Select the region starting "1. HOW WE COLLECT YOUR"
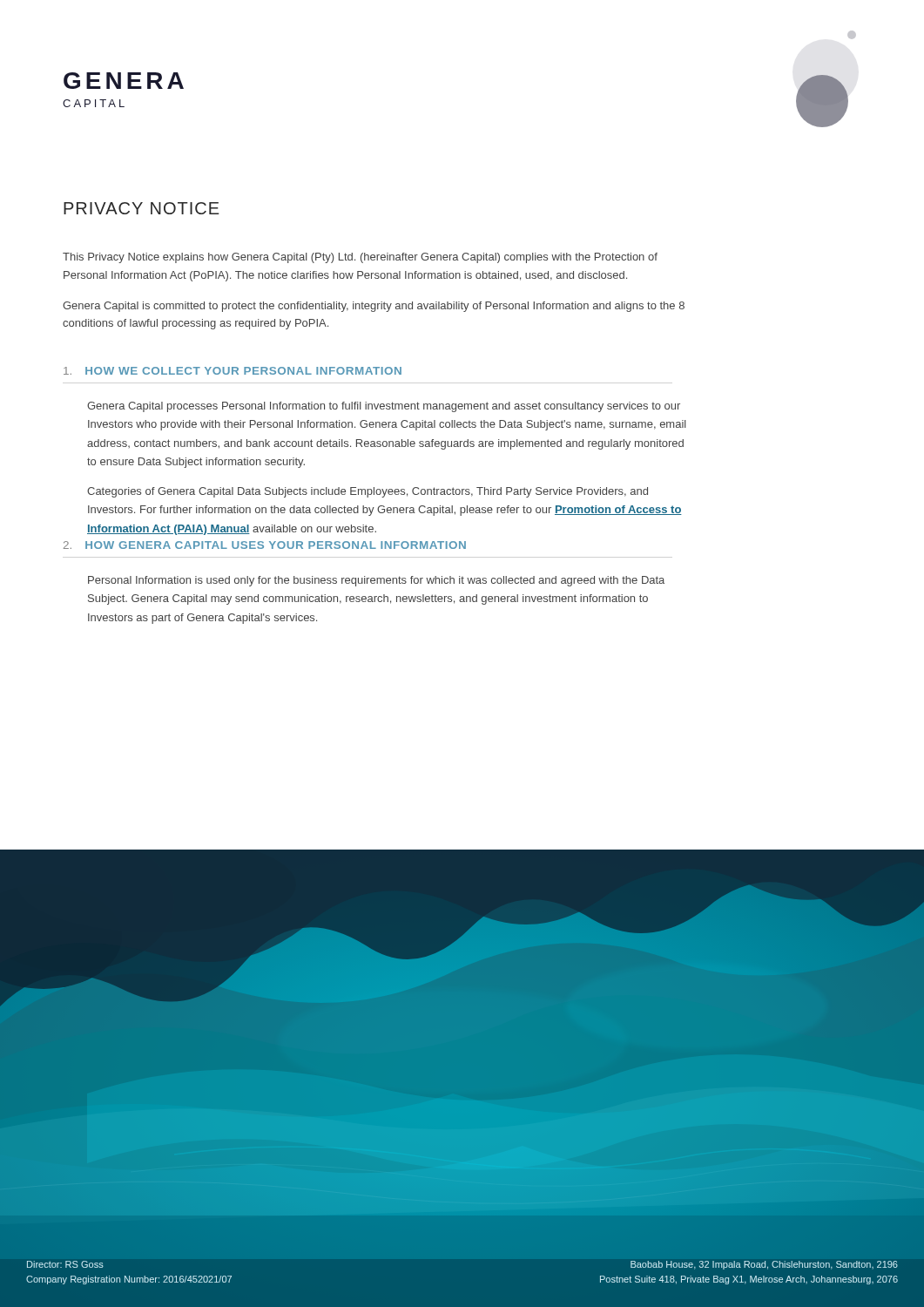 [x=368, y=374]
